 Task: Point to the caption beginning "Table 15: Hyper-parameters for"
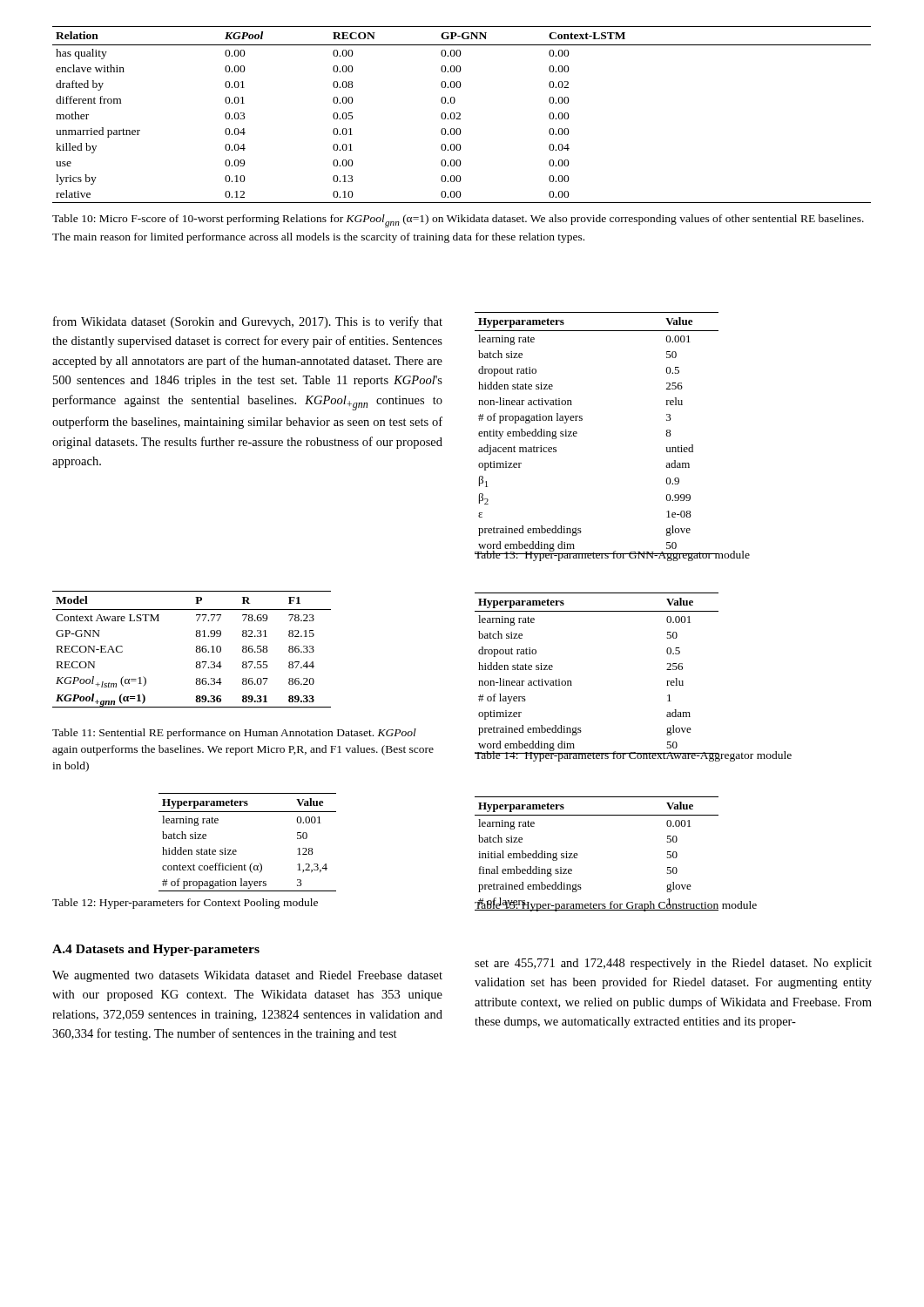[616, 905]
